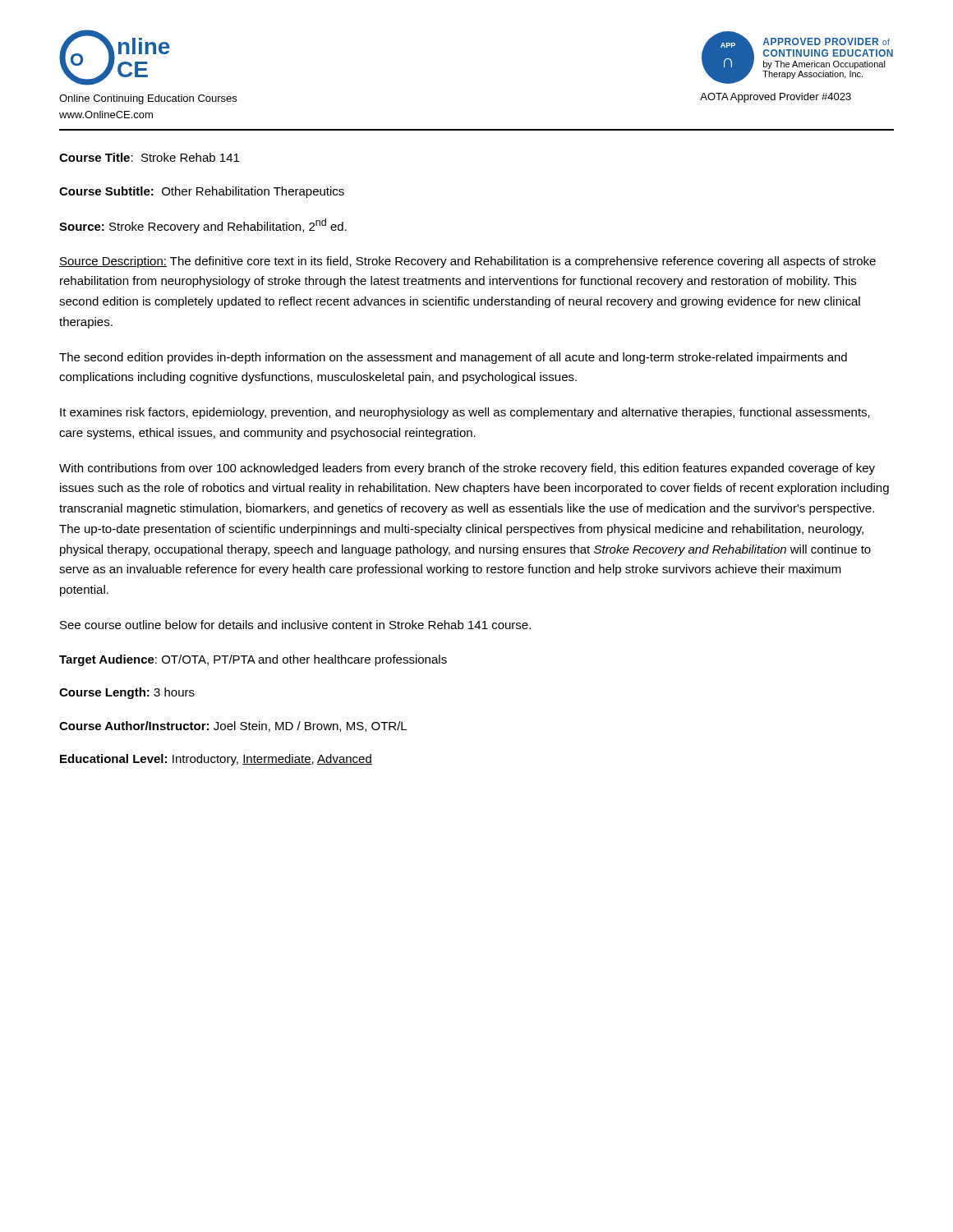Find the element starting "Source Description: The definitive"

(x=468, y=291)
